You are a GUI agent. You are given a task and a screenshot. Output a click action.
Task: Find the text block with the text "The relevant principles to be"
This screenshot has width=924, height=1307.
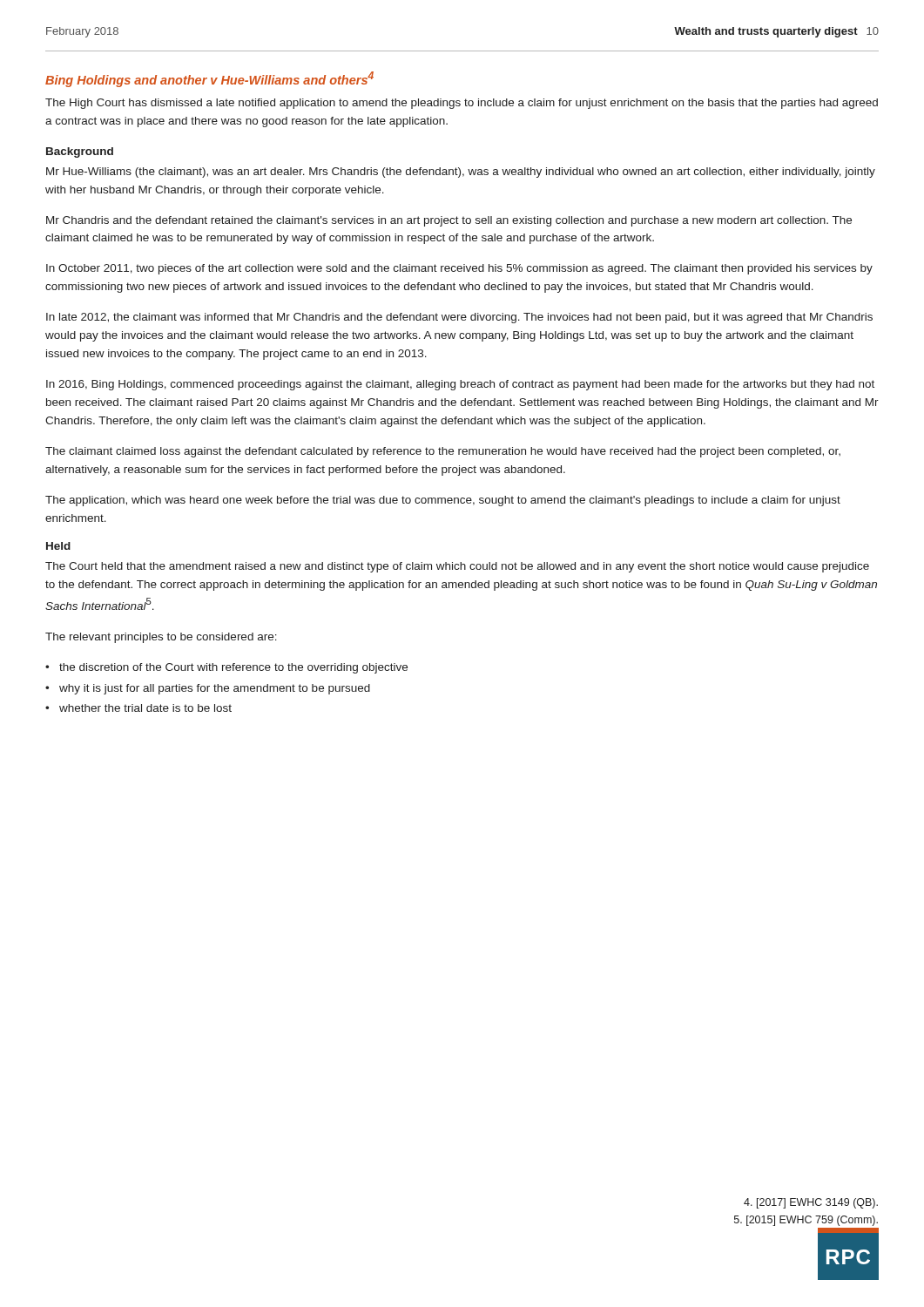click(x=161, y=636)
